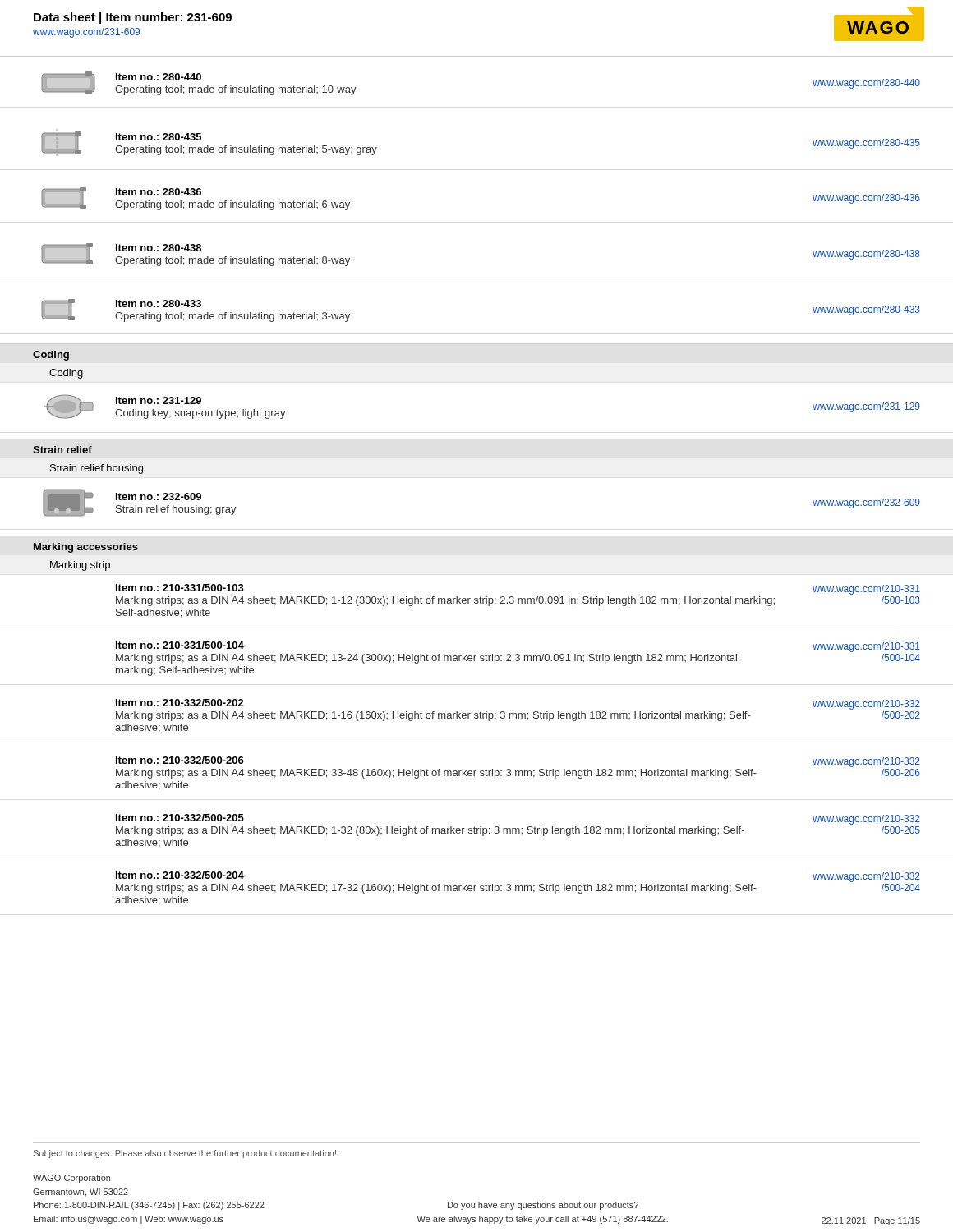Locate the text starting "Item no.: 210-332/500-205 Marking strips; as"
Viewport: 953px width, 1232px height.
(x=476, y=830)
